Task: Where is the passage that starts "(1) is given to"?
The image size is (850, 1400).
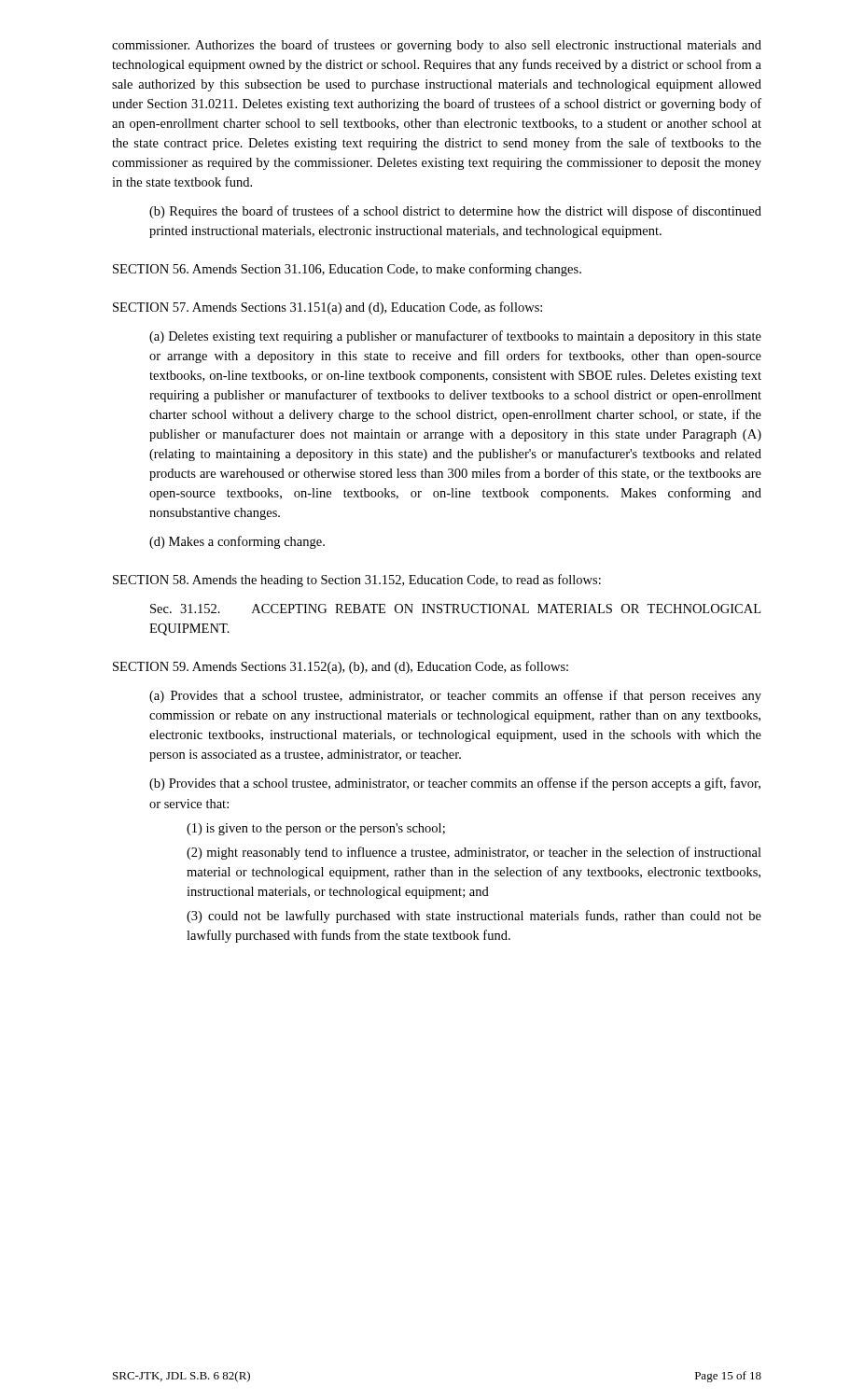Action: pyautogui.click(x=316, y=827)
